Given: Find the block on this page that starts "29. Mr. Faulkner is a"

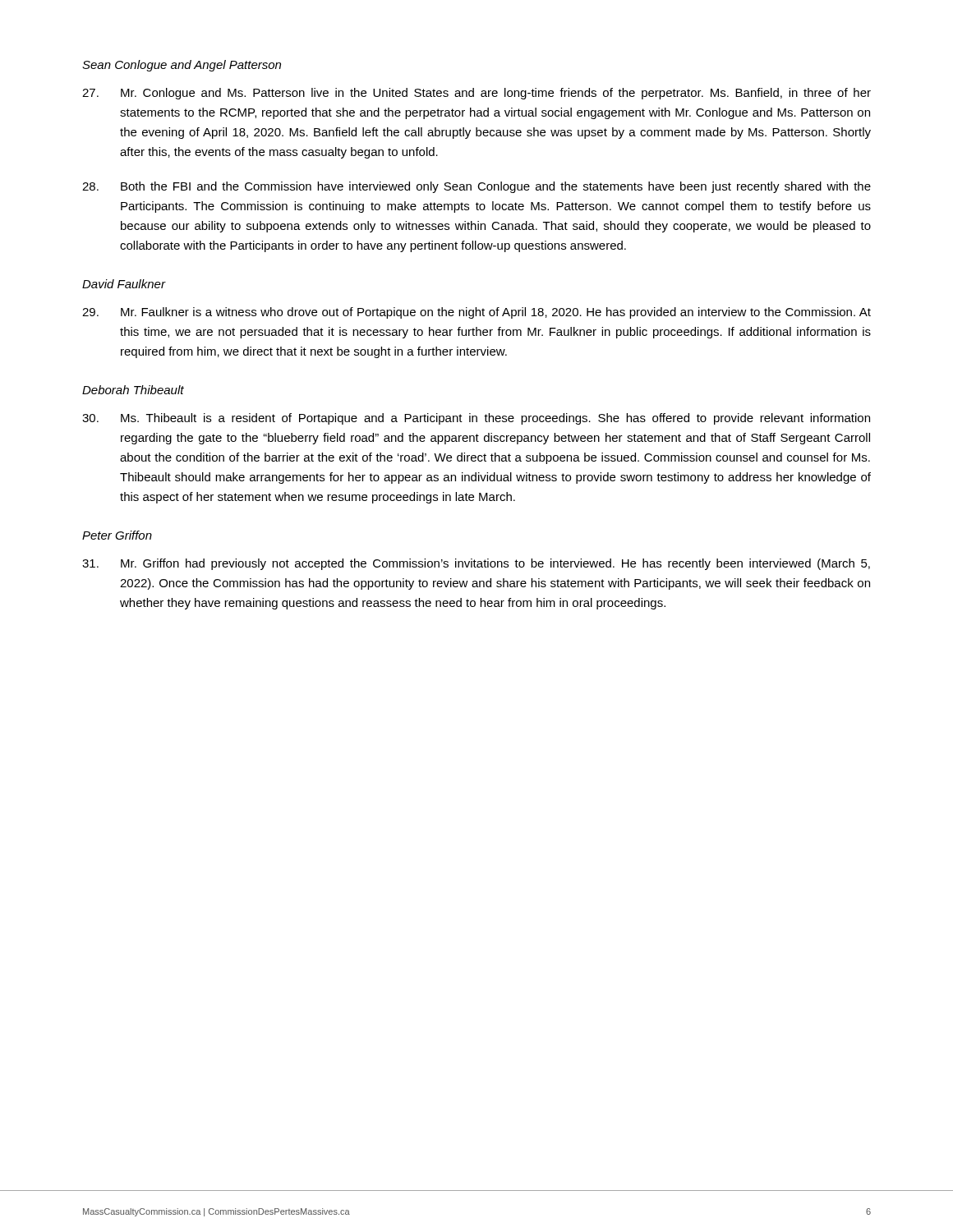Looking at the screenshot, I should click(476, 332).
